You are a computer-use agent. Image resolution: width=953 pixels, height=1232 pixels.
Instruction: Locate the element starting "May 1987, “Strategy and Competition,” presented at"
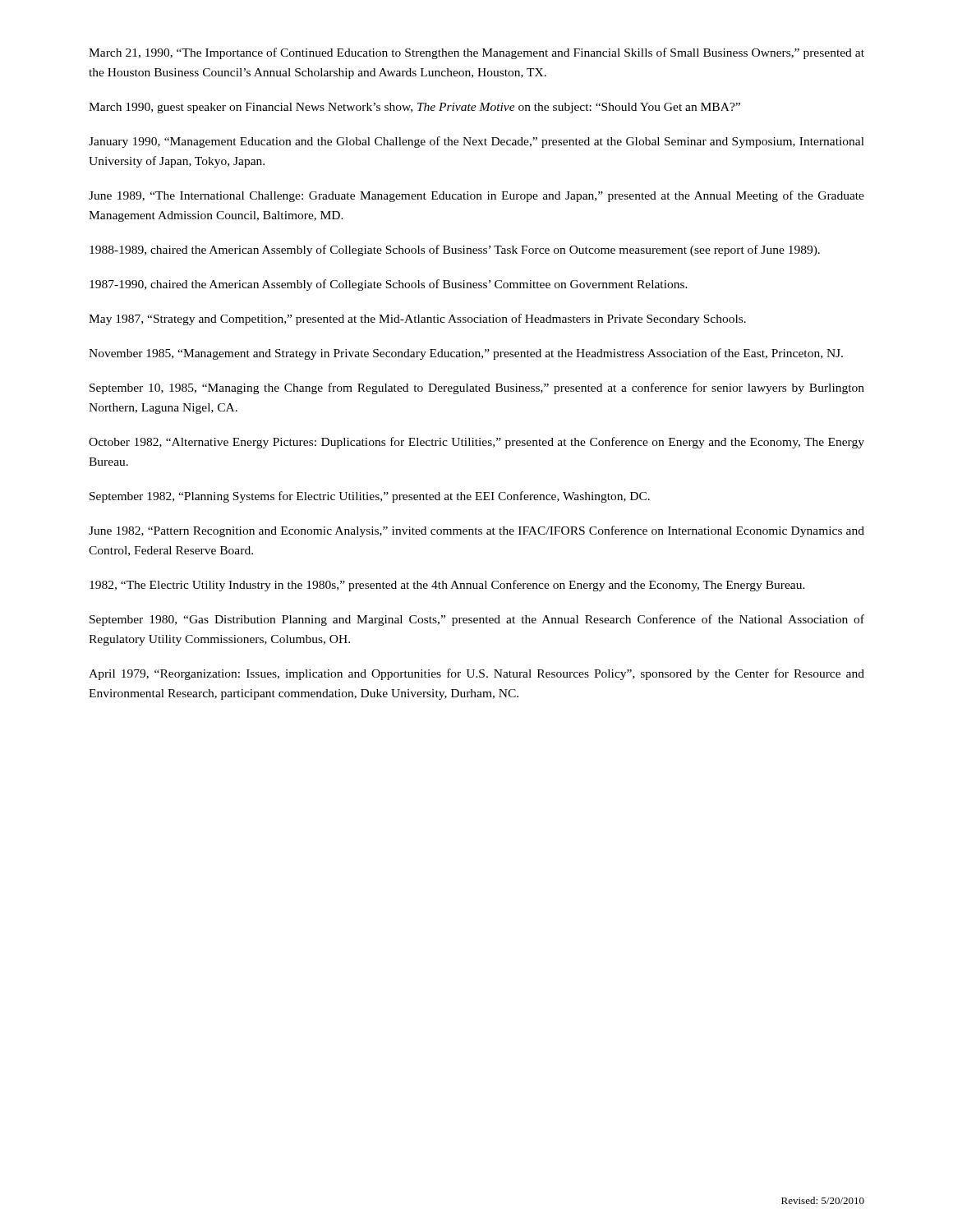418,318
